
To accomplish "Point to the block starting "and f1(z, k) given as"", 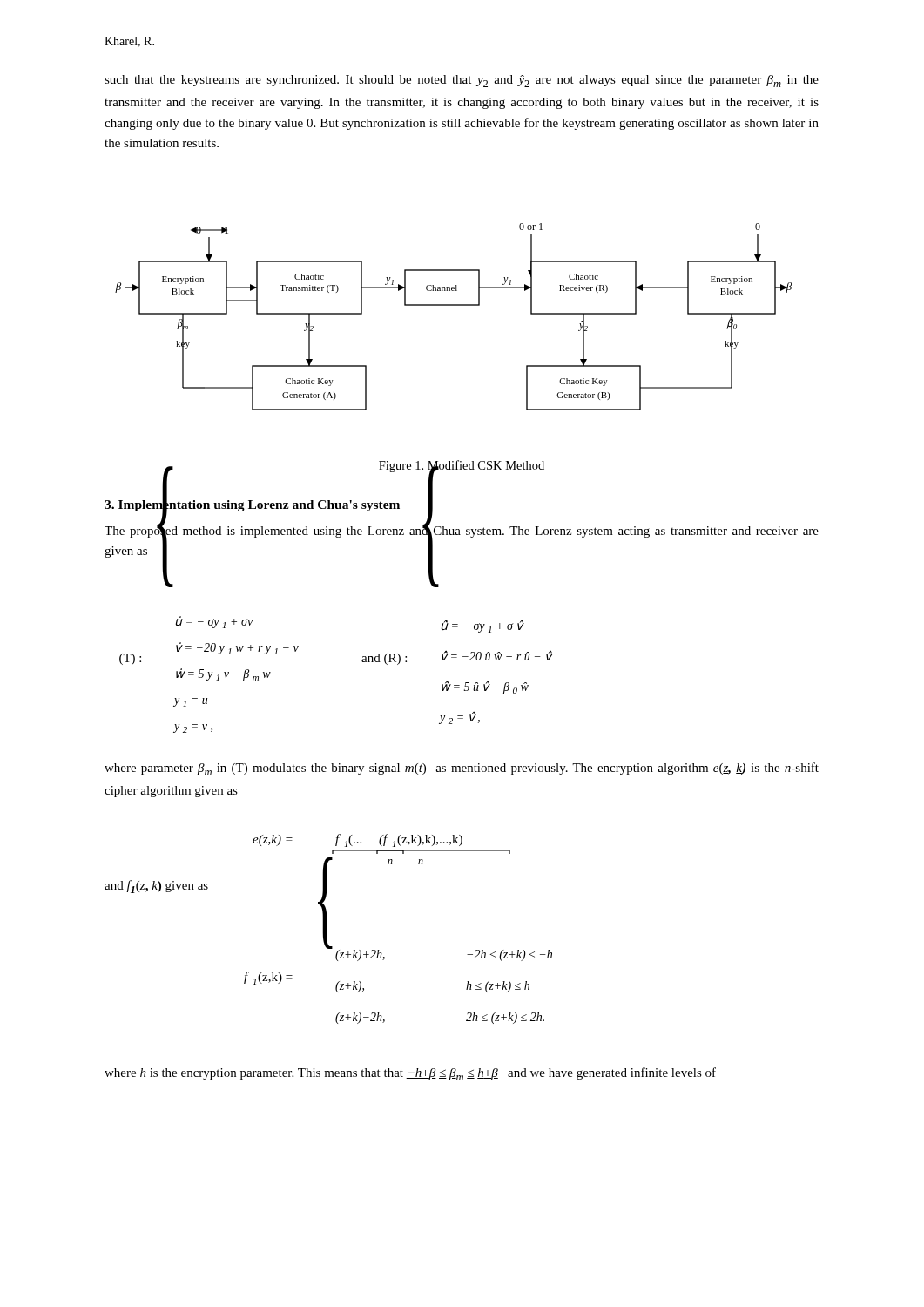I will (156, 887).
